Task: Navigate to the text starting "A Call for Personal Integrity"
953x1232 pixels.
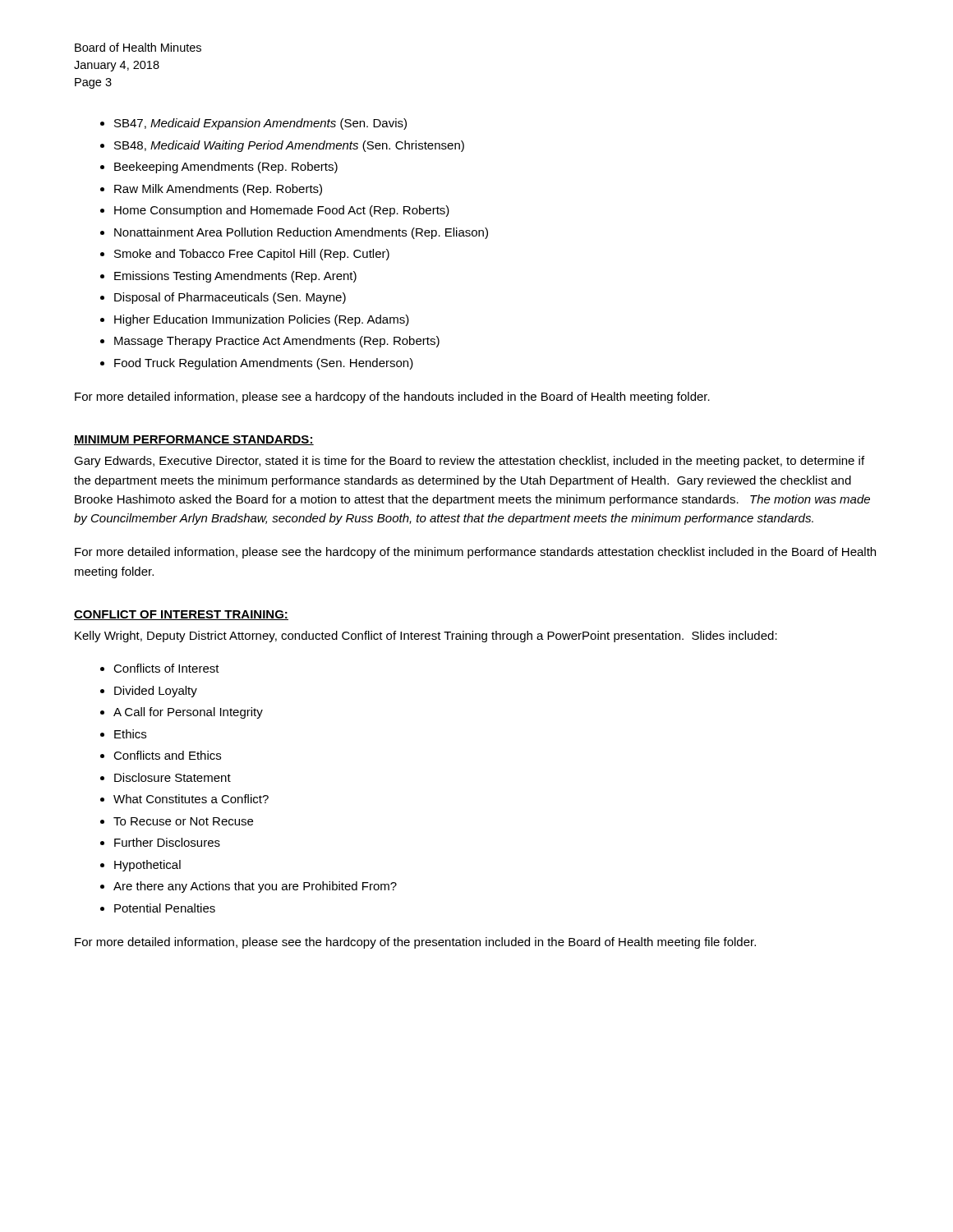Action: [188, 712]
